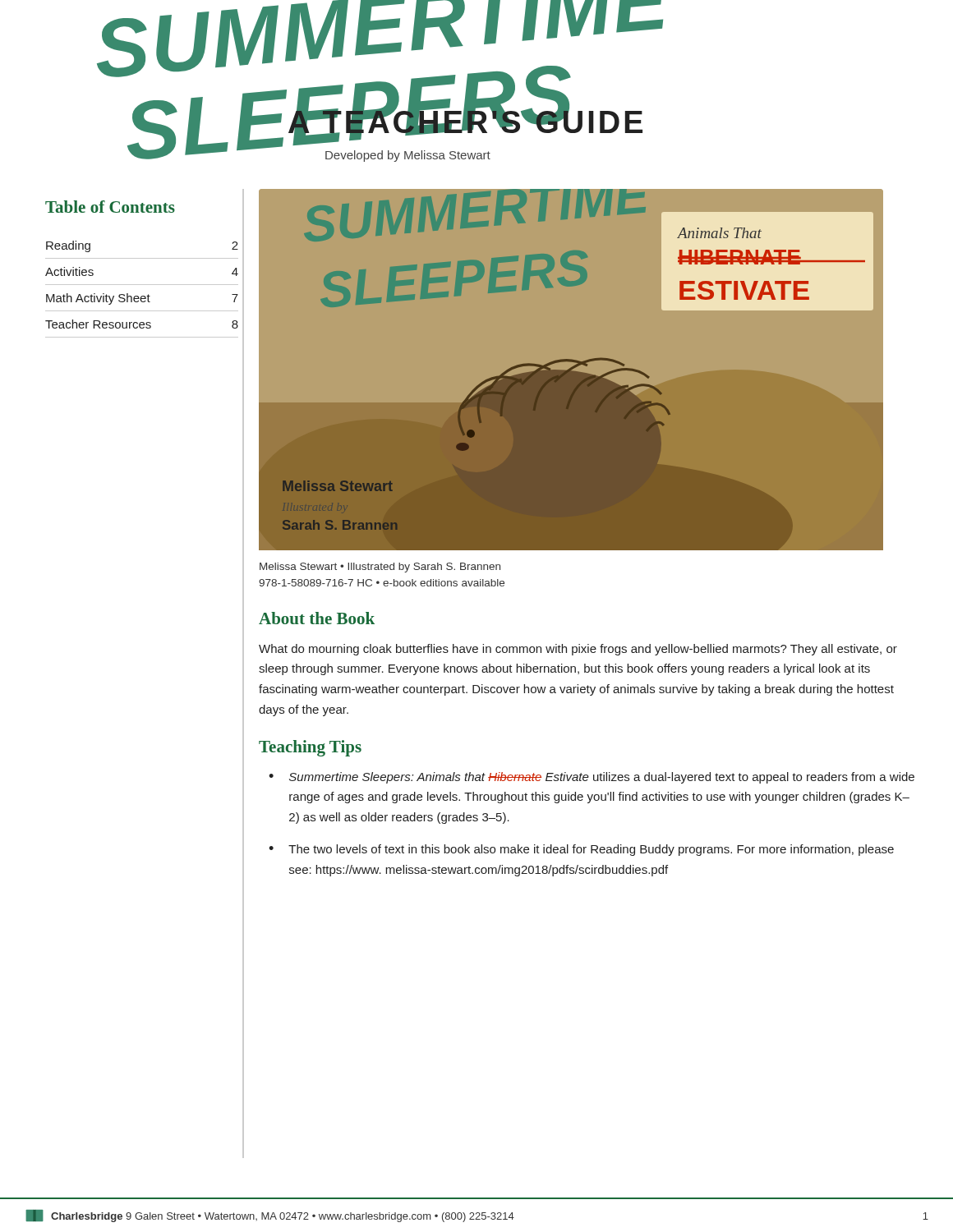This screenshot has width=953, height=1232.
Task: Click on the list item with the text "• The two levels of text in this"
Action: 592,860
